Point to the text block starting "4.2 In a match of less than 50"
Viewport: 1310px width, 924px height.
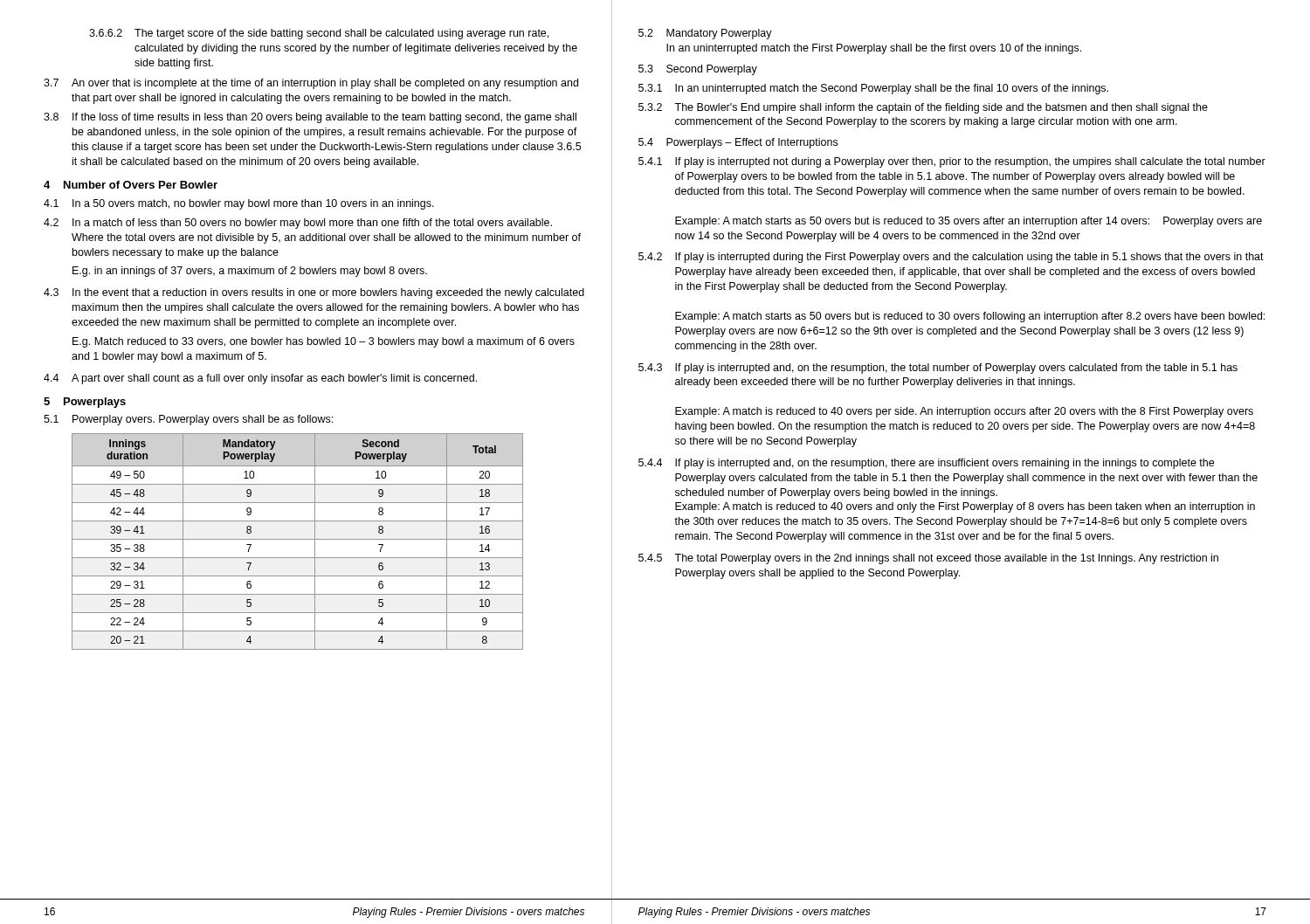pos(314,238)
